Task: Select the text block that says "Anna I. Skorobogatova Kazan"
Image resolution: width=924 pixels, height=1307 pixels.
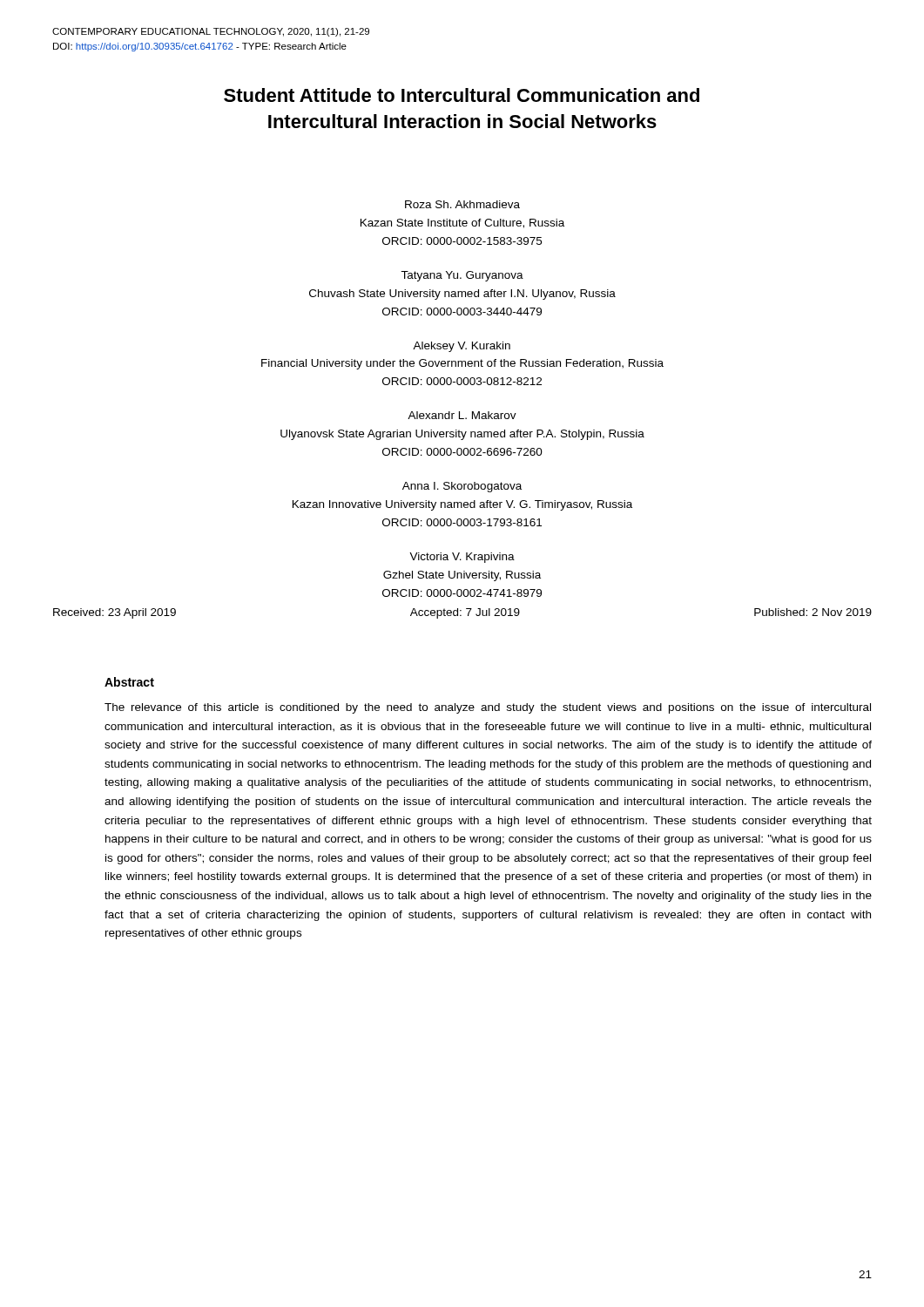Action: tap(462, 505)
